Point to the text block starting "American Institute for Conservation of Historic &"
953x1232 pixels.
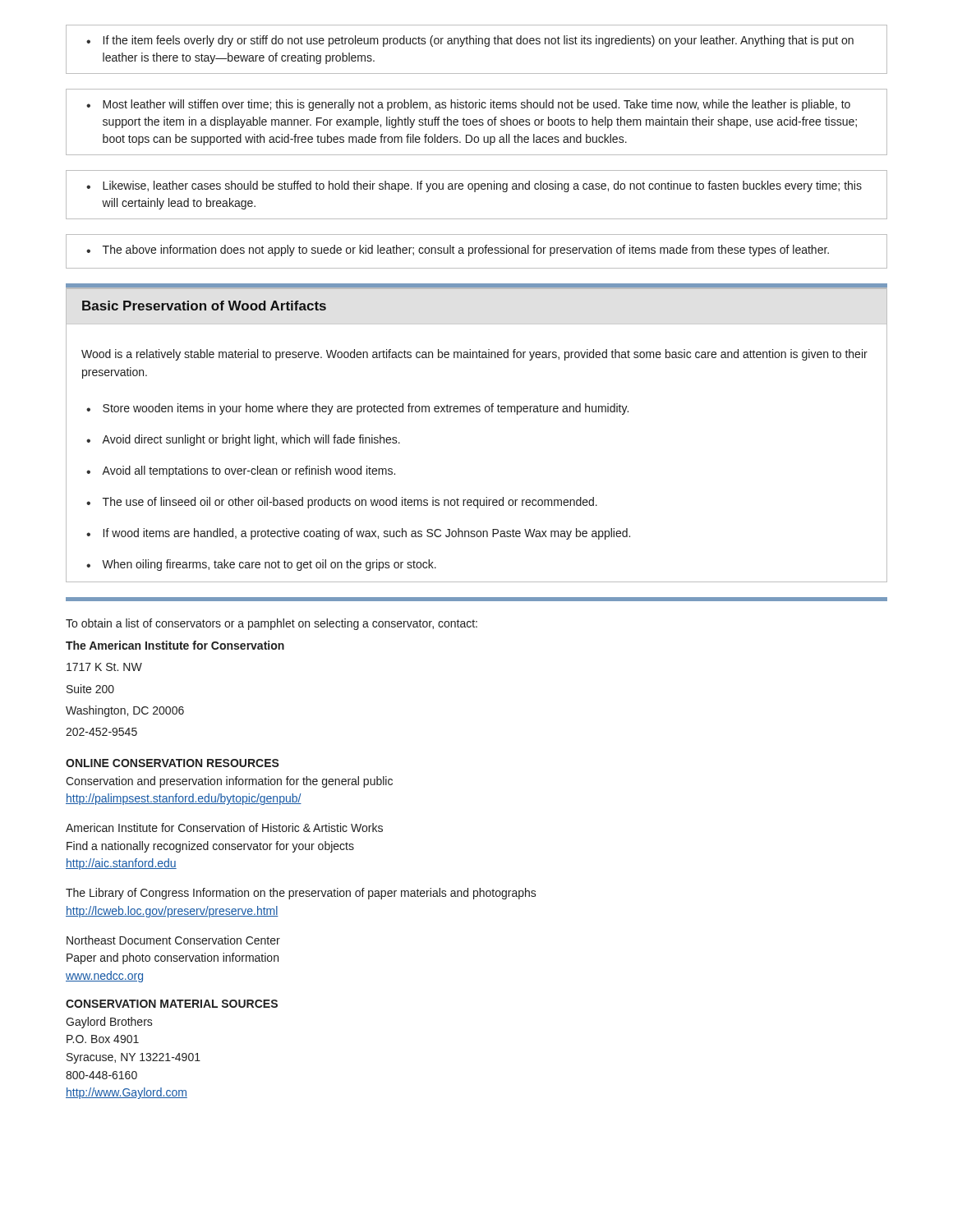[224, 846]
